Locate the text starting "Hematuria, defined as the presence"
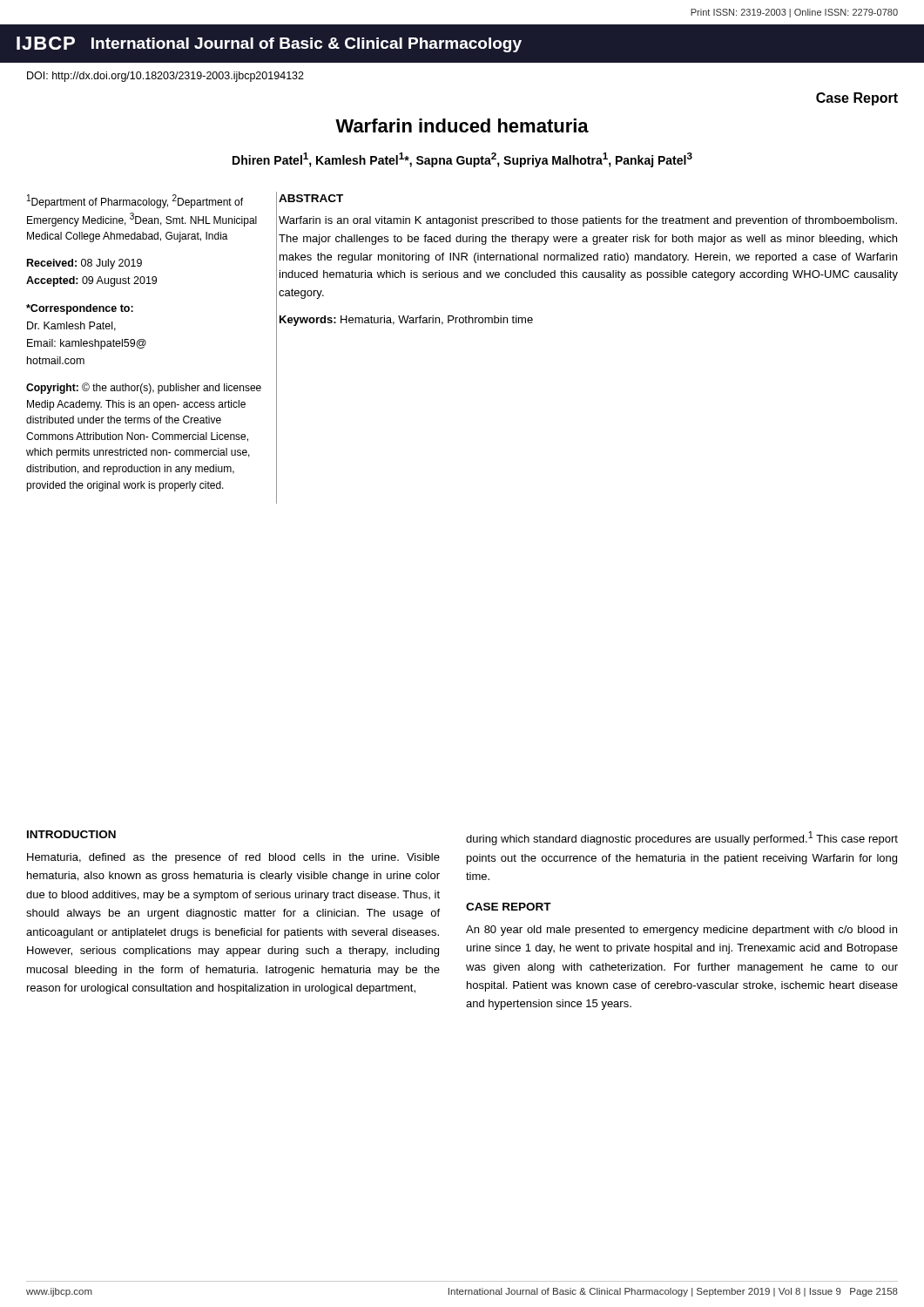The height and width of the screenshot is (1307, 924). pyautogui.click(x=233, y=922)
